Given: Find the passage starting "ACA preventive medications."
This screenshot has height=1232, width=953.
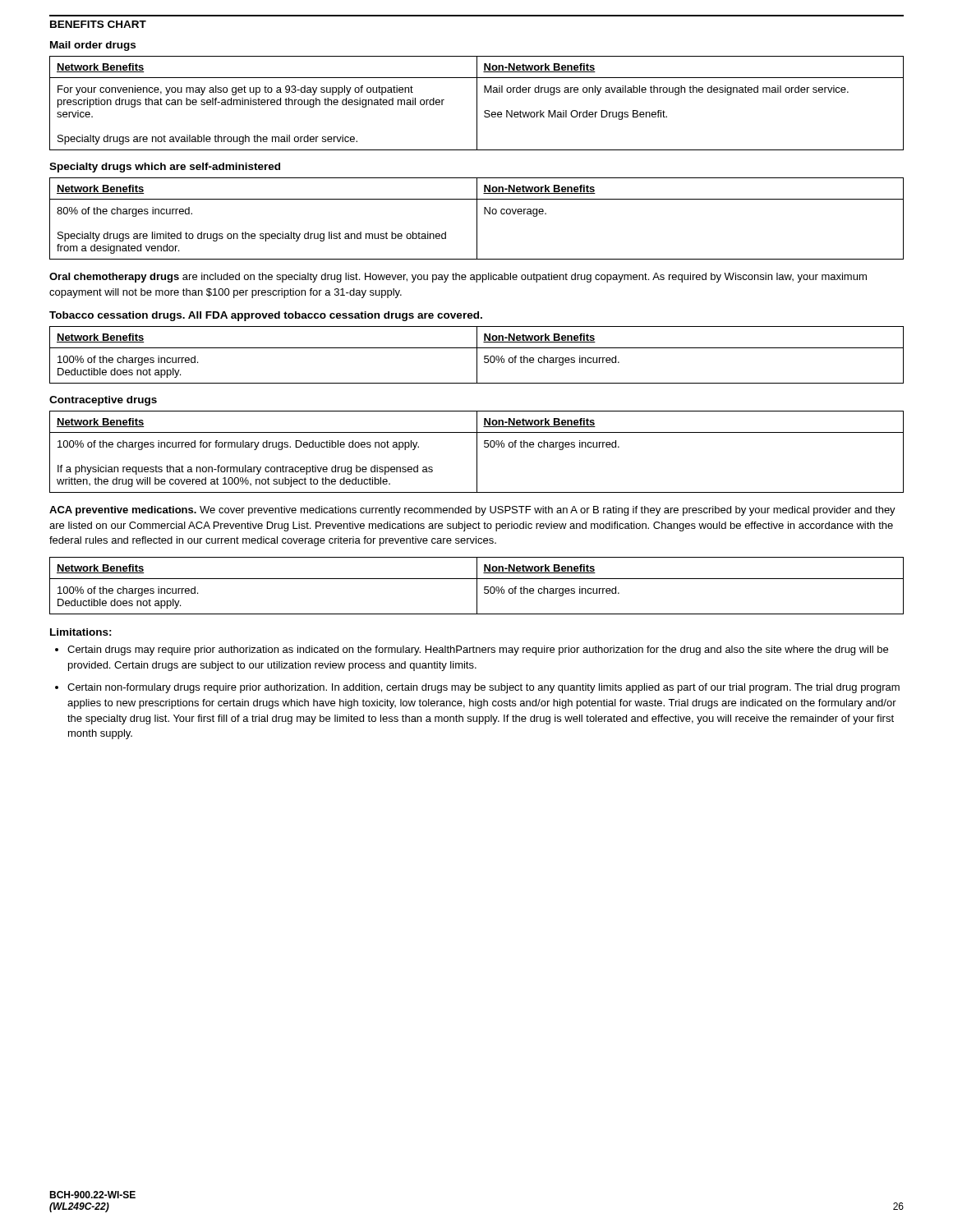Looking at the screenshot, I should 472,525.
